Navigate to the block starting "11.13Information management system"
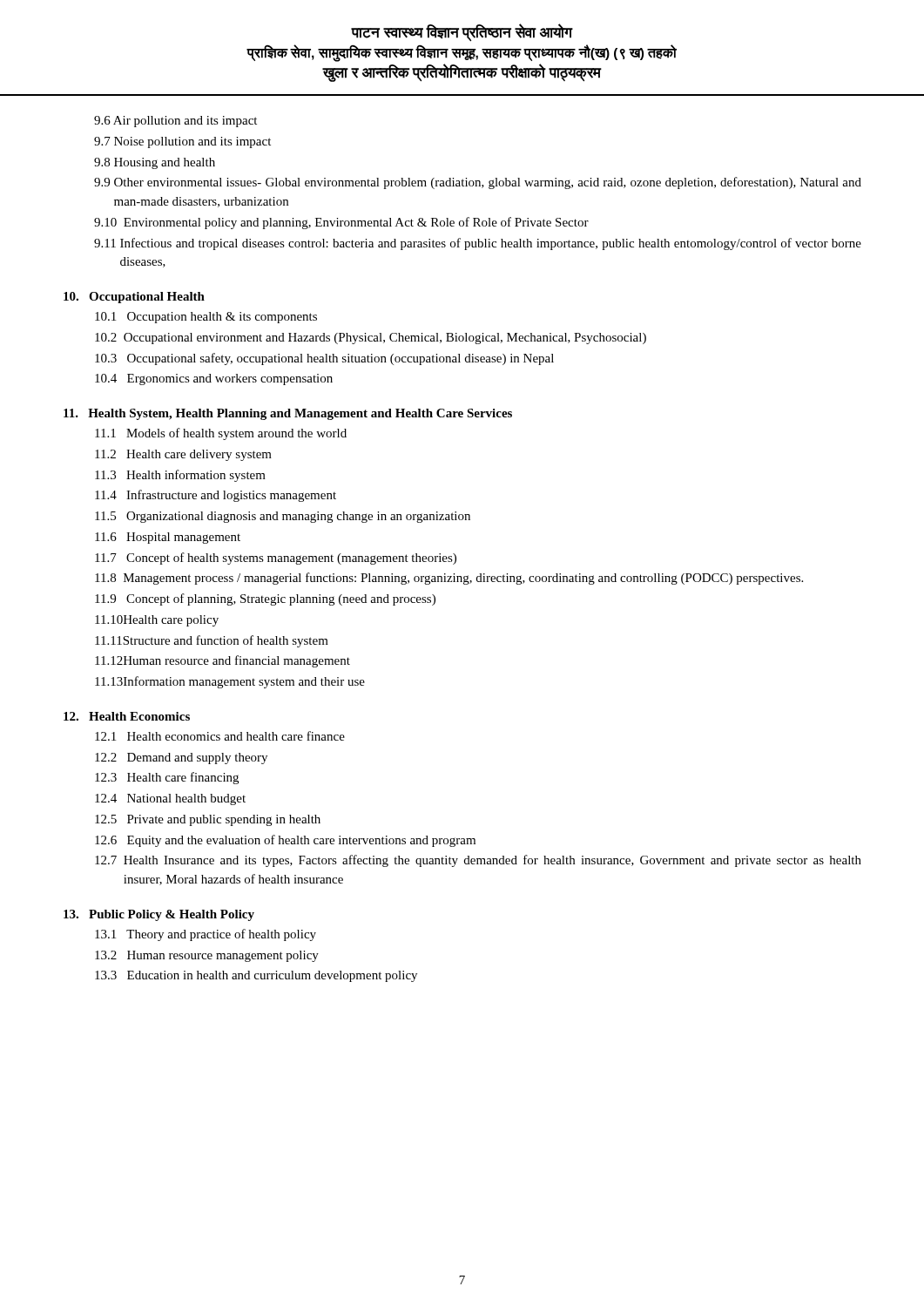 click(x=229, y=681)
